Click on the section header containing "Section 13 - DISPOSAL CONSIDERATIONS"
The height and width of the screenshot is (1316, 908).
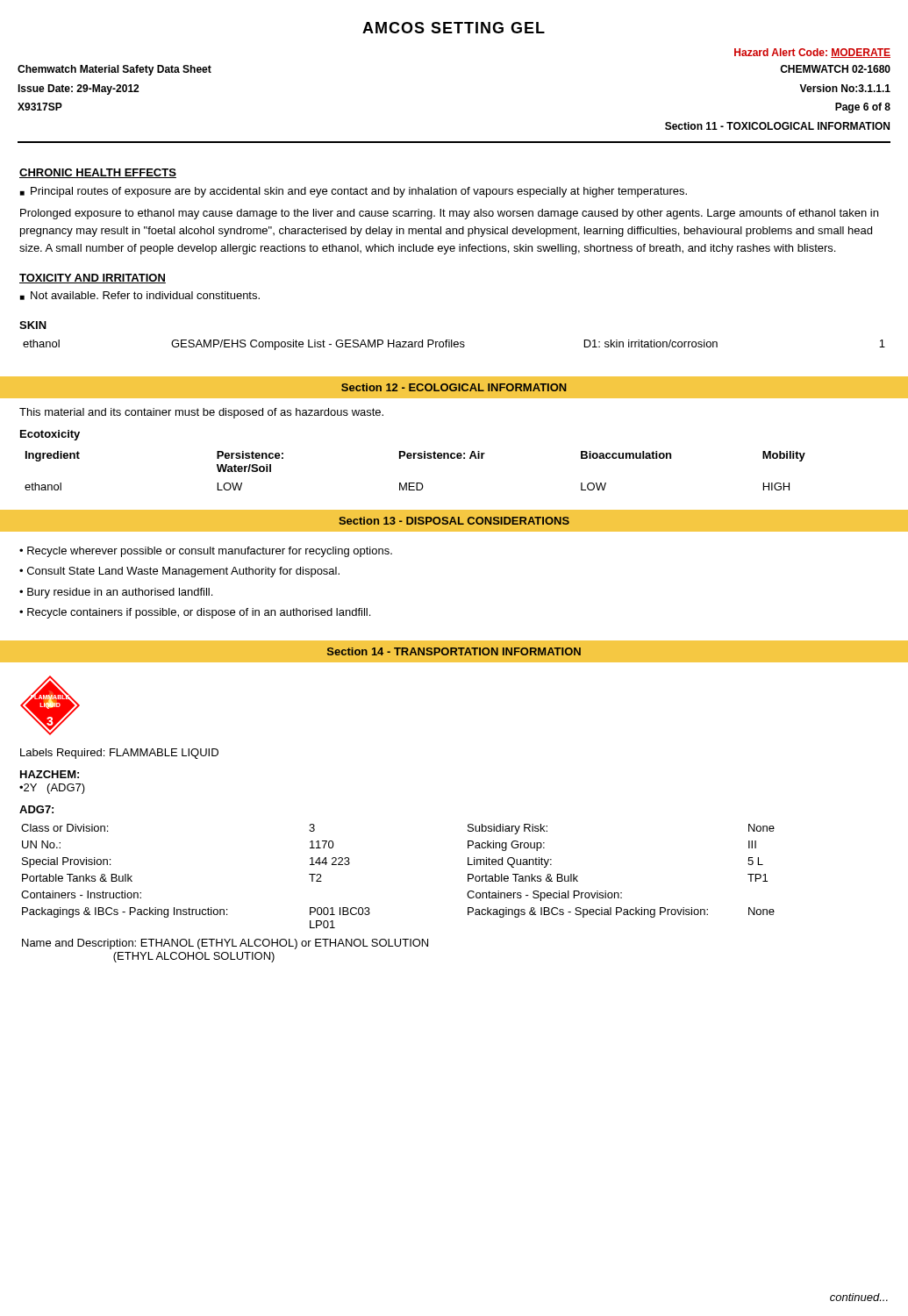pos(454,520)
